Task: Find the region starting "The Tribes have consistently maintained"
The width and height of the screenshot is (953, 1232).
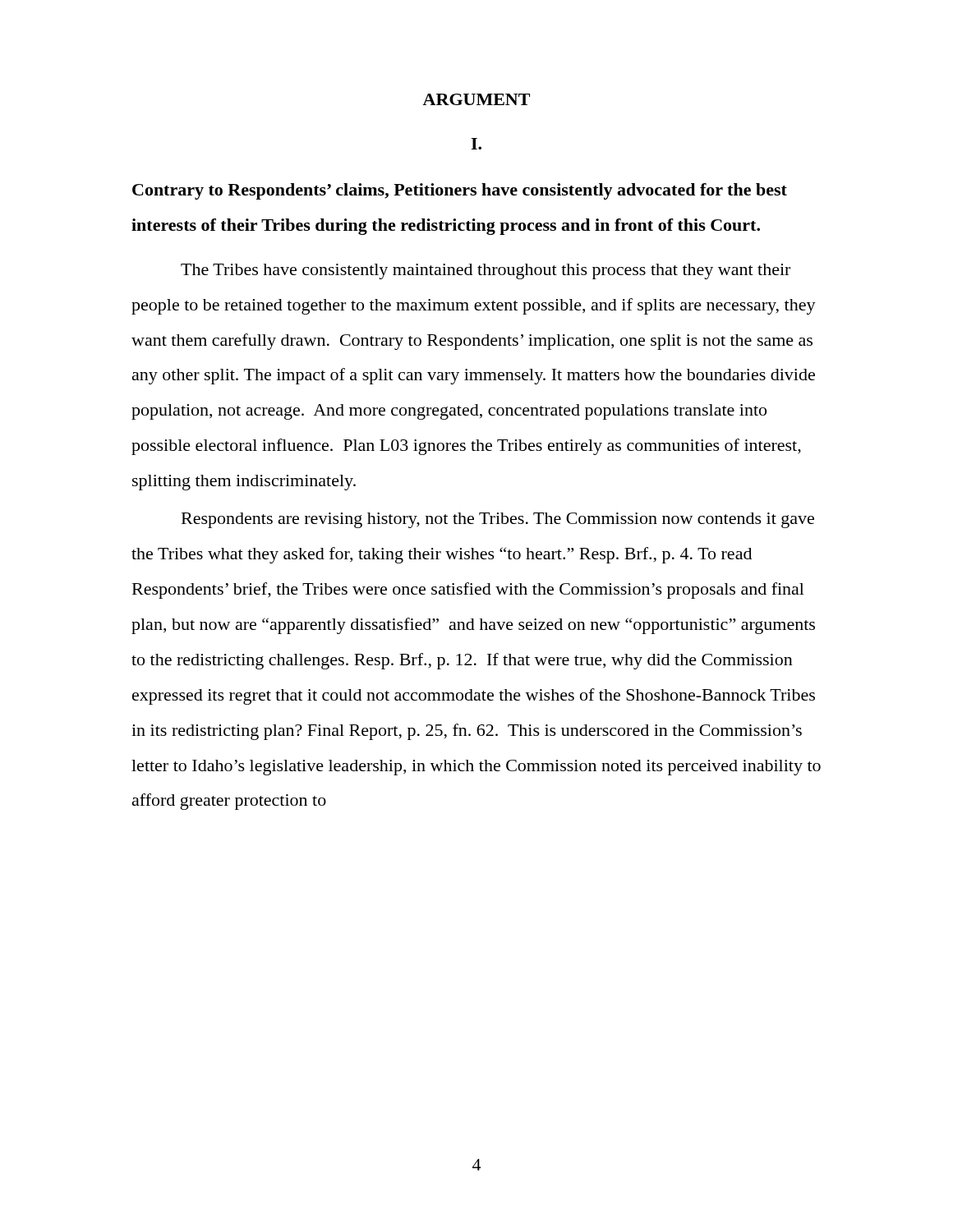Action: tap(473, 374)
